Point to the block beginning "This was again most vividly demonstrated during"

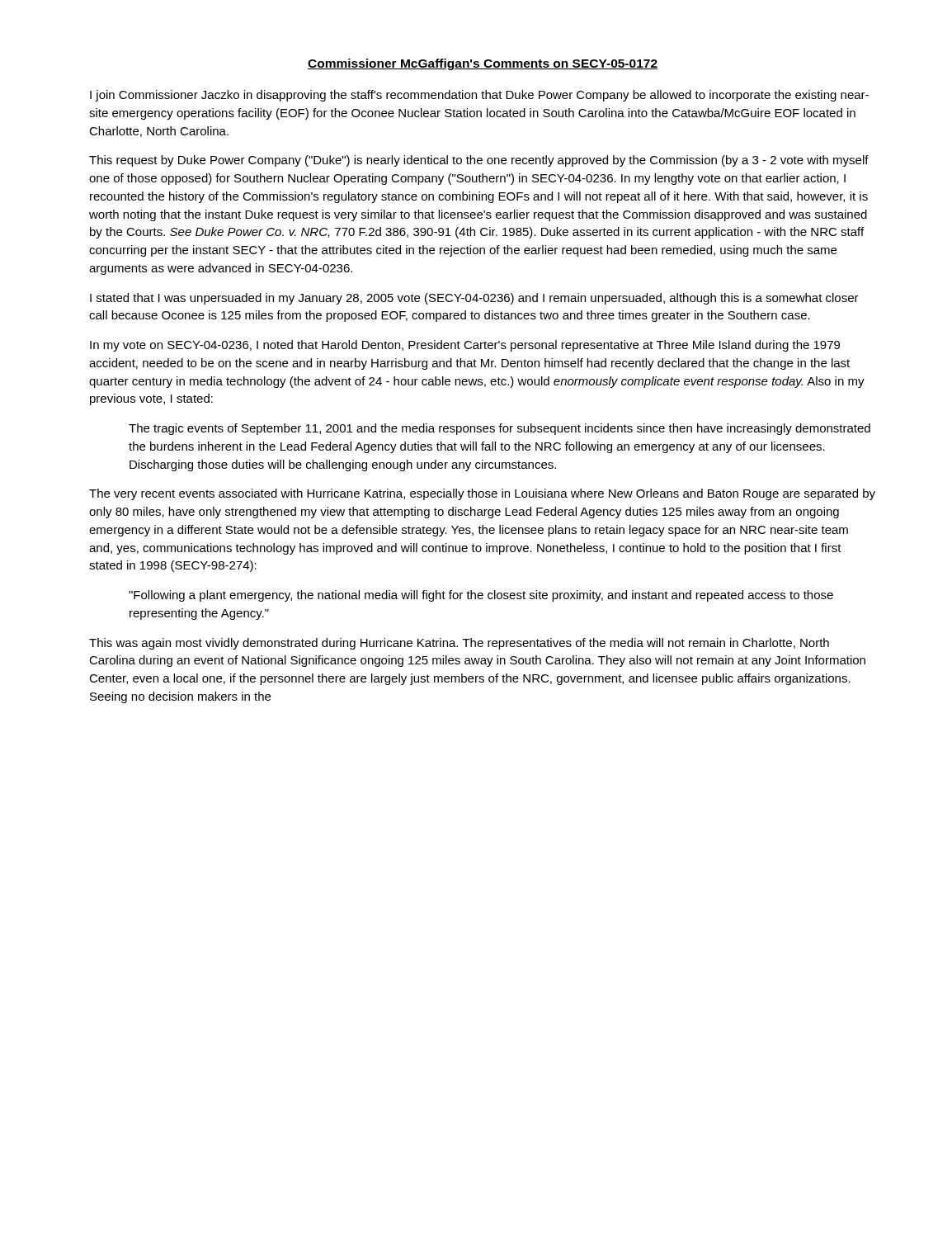point(478,669)
